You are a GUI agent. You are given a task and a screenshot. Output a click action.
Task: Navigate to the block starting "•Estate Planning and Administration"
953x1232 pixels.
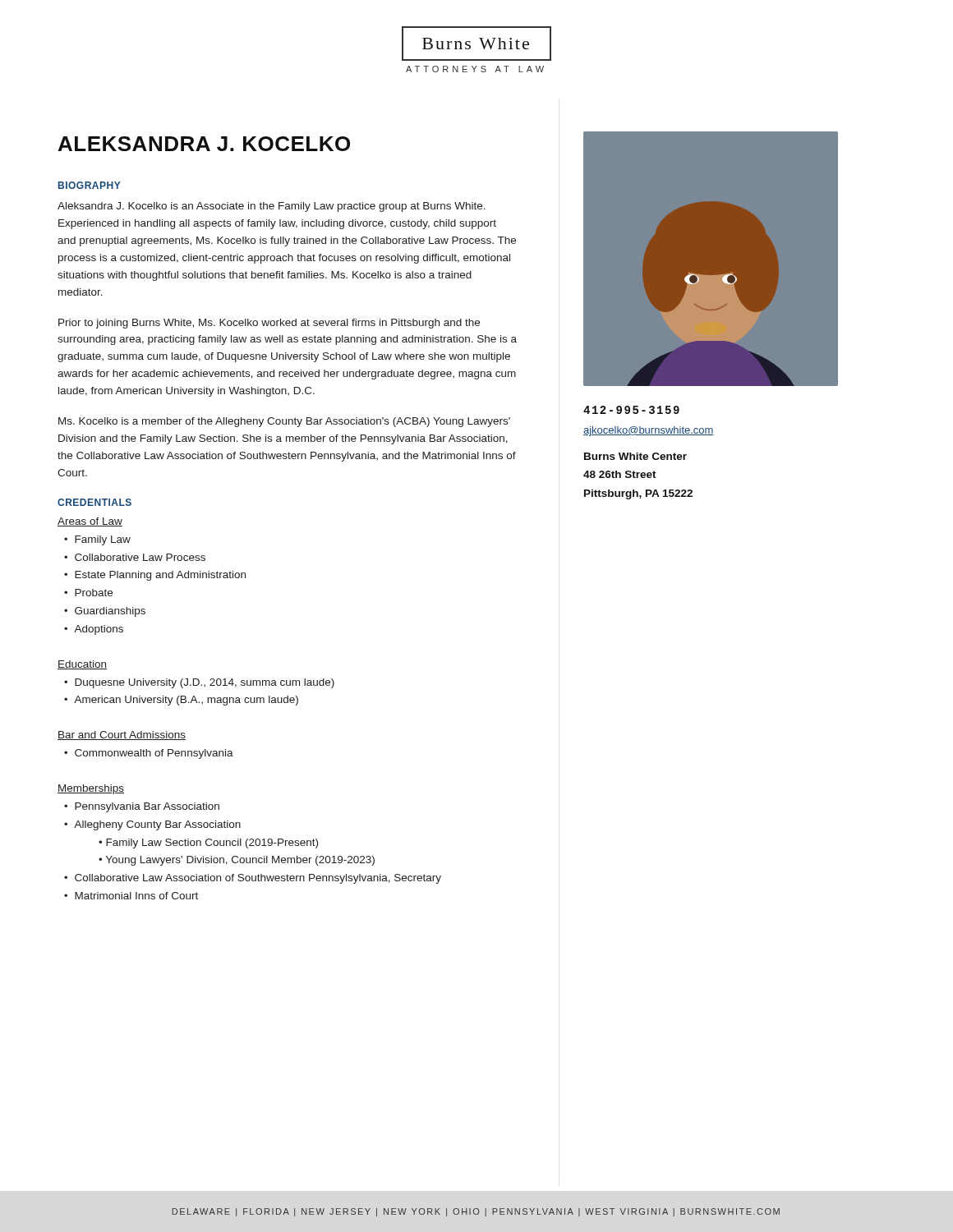click(x=155, y=575)
